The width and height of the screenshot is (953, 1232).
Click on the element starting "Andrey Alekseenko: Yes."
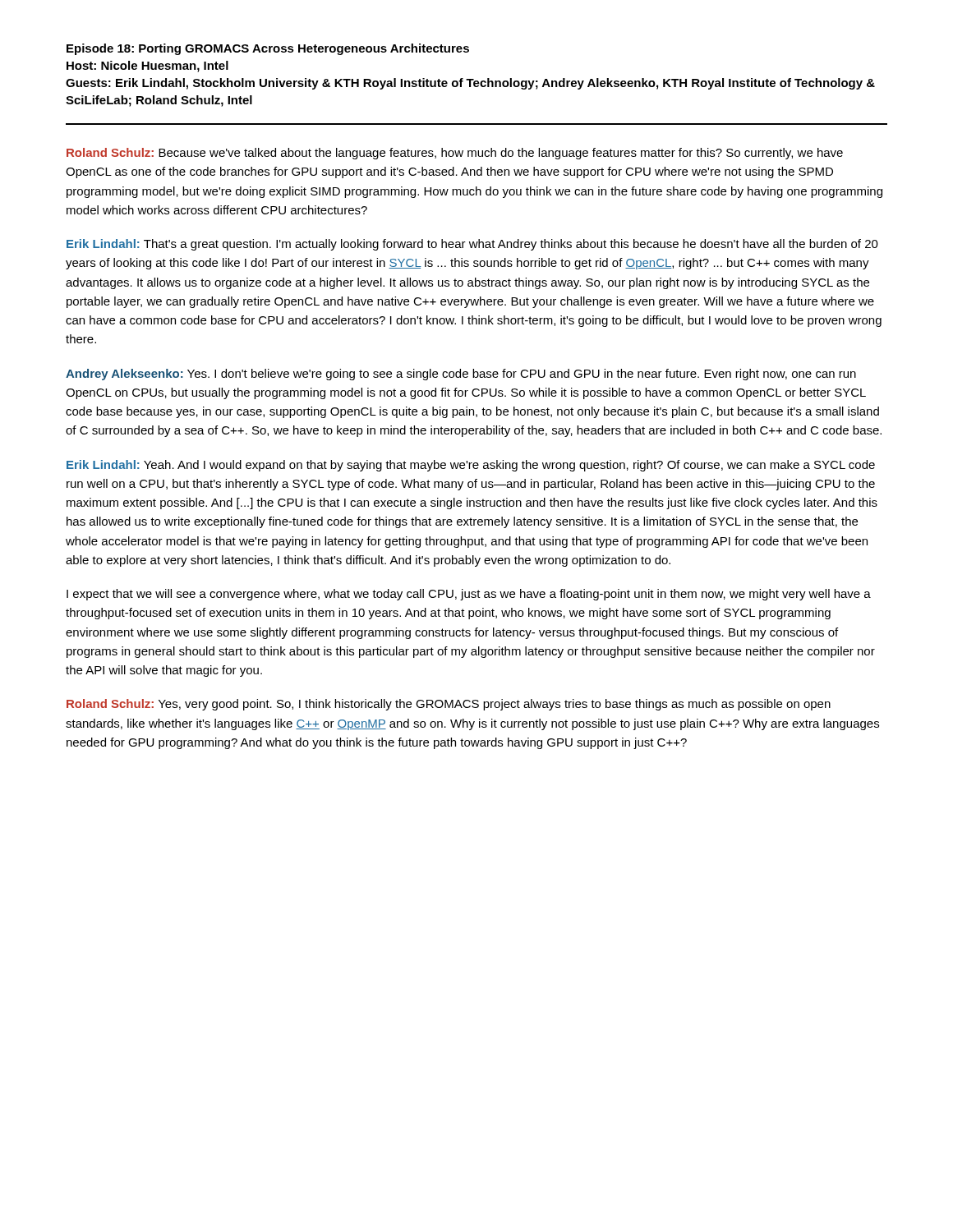[474, 402]
